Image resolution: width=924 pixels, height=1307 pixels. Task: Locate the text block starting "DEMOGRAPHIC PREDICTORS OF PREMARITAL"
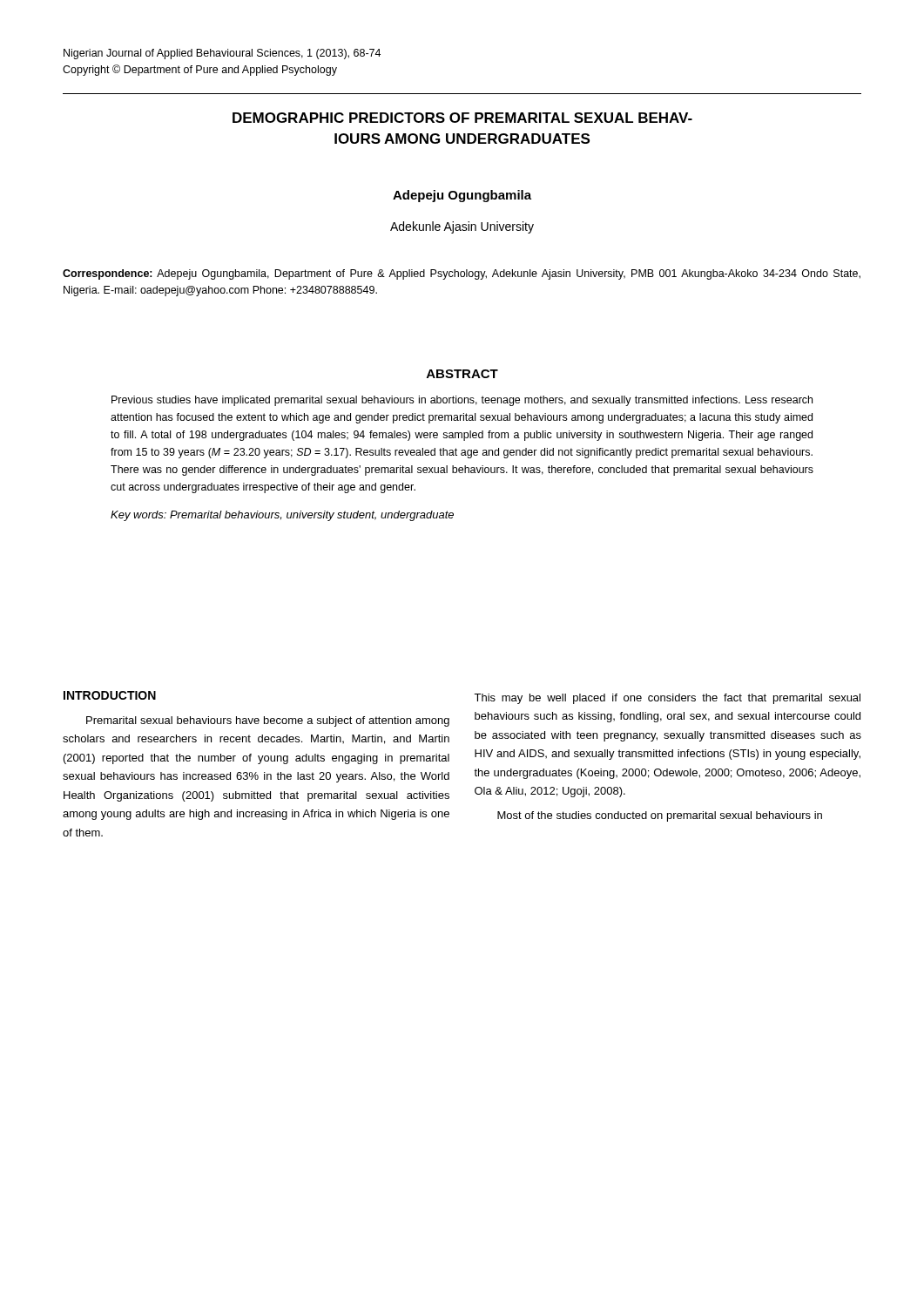click(x=462, y=129)
